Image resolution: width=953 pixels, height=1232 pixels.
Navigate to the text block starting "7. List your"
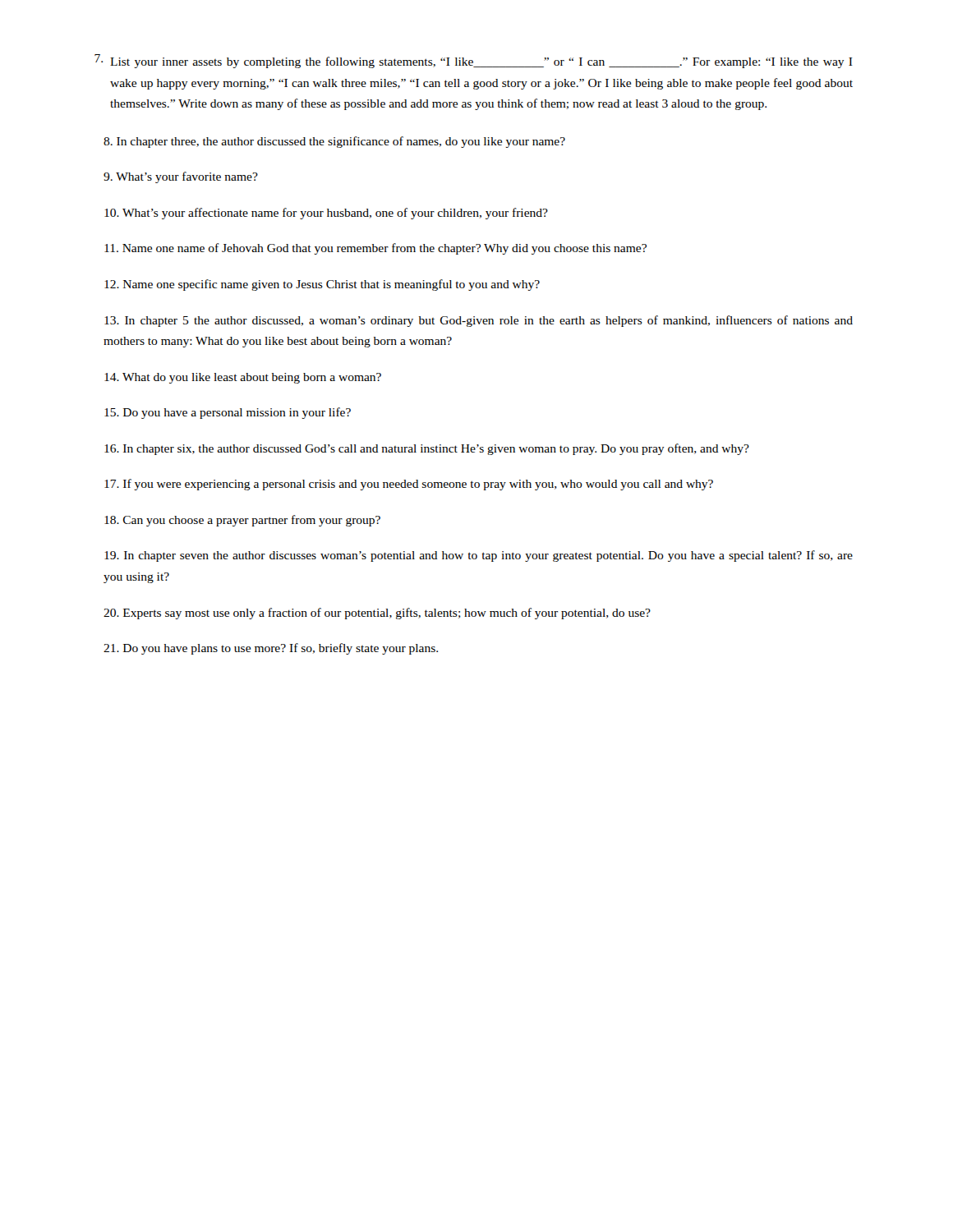click(467, 82)
